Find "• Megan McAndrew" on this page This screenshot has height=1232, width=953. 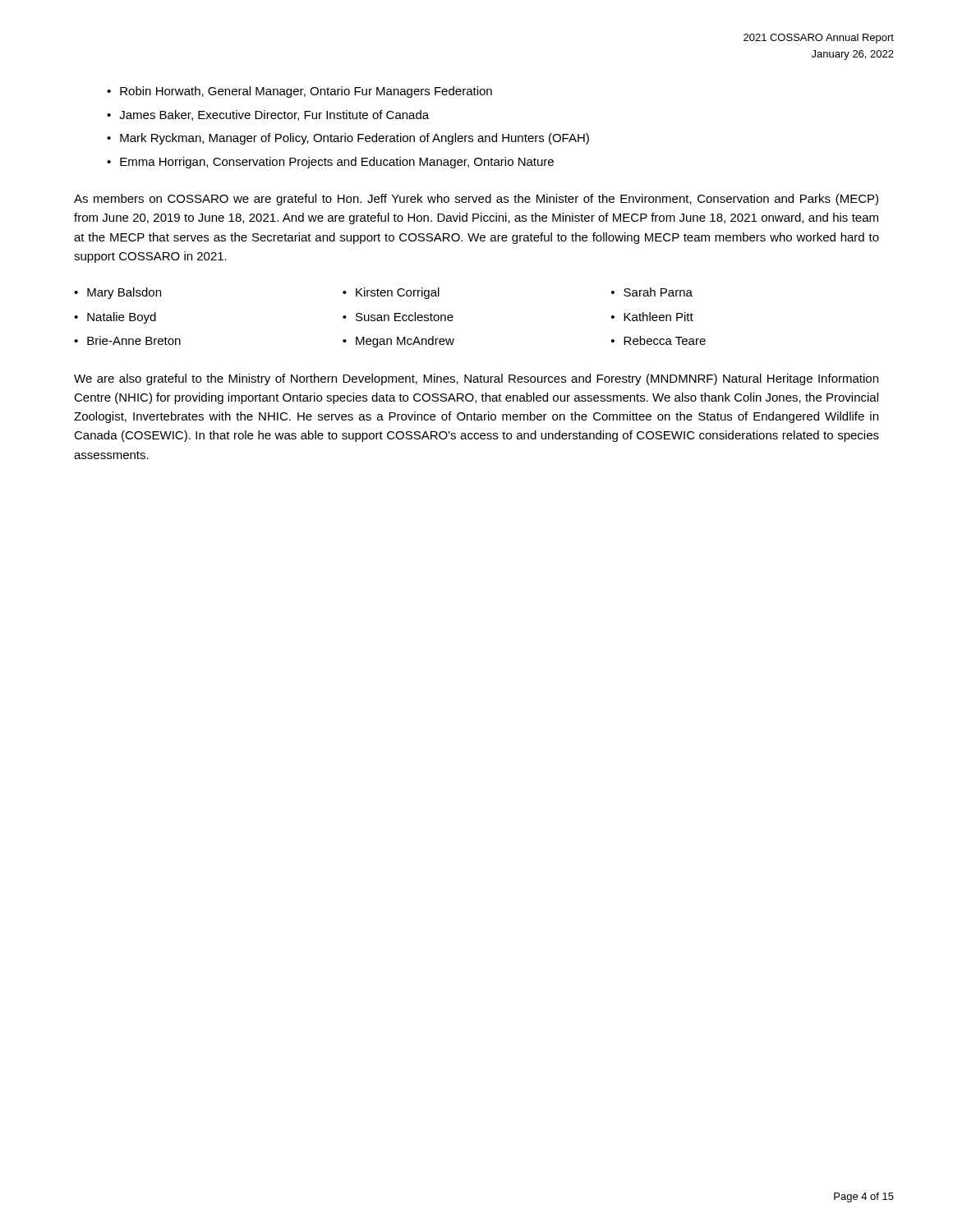point(398,341)
